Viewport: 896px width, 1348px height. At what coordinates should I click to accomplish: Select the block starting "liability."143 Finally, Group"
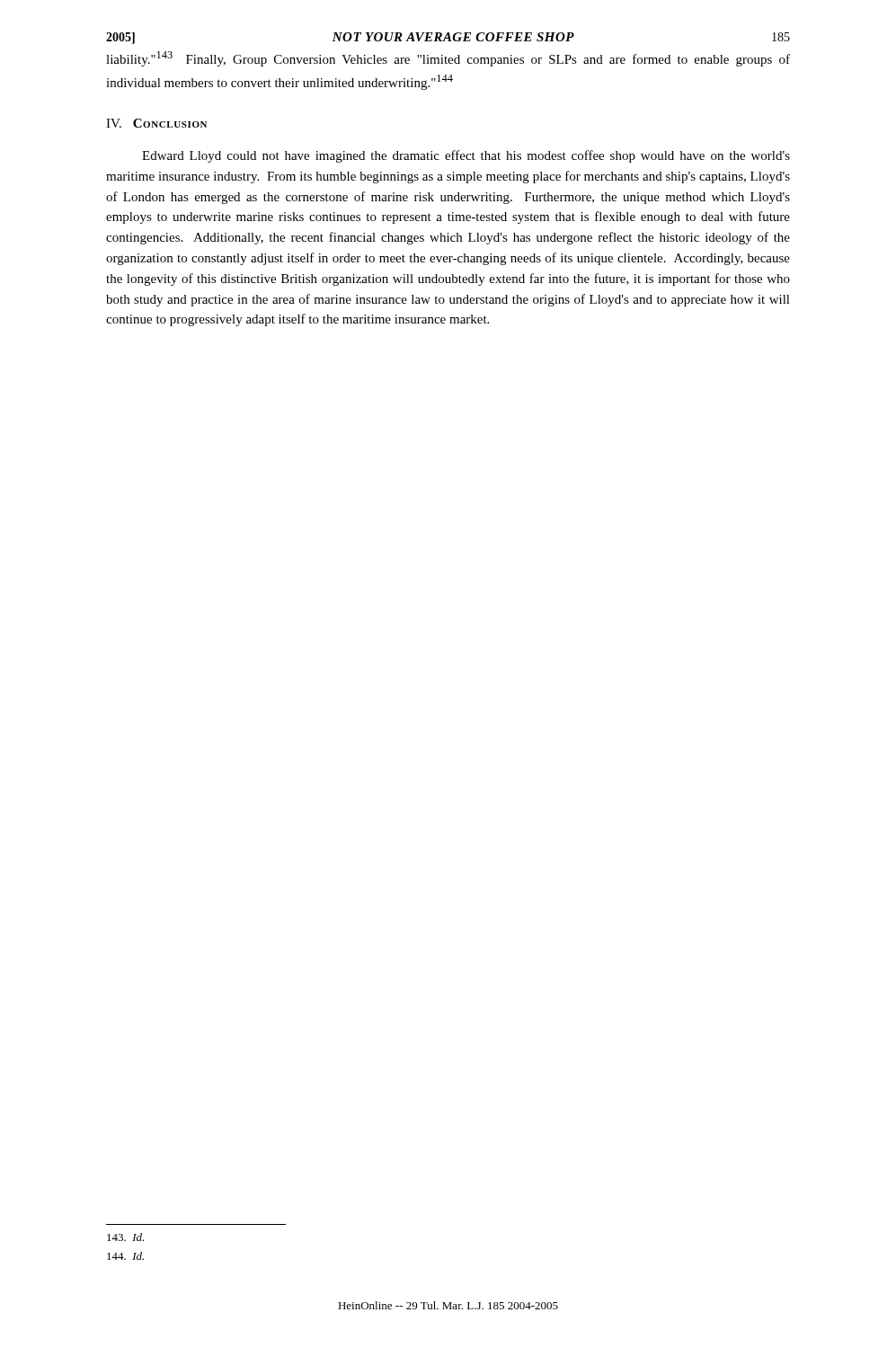(448, 69)
